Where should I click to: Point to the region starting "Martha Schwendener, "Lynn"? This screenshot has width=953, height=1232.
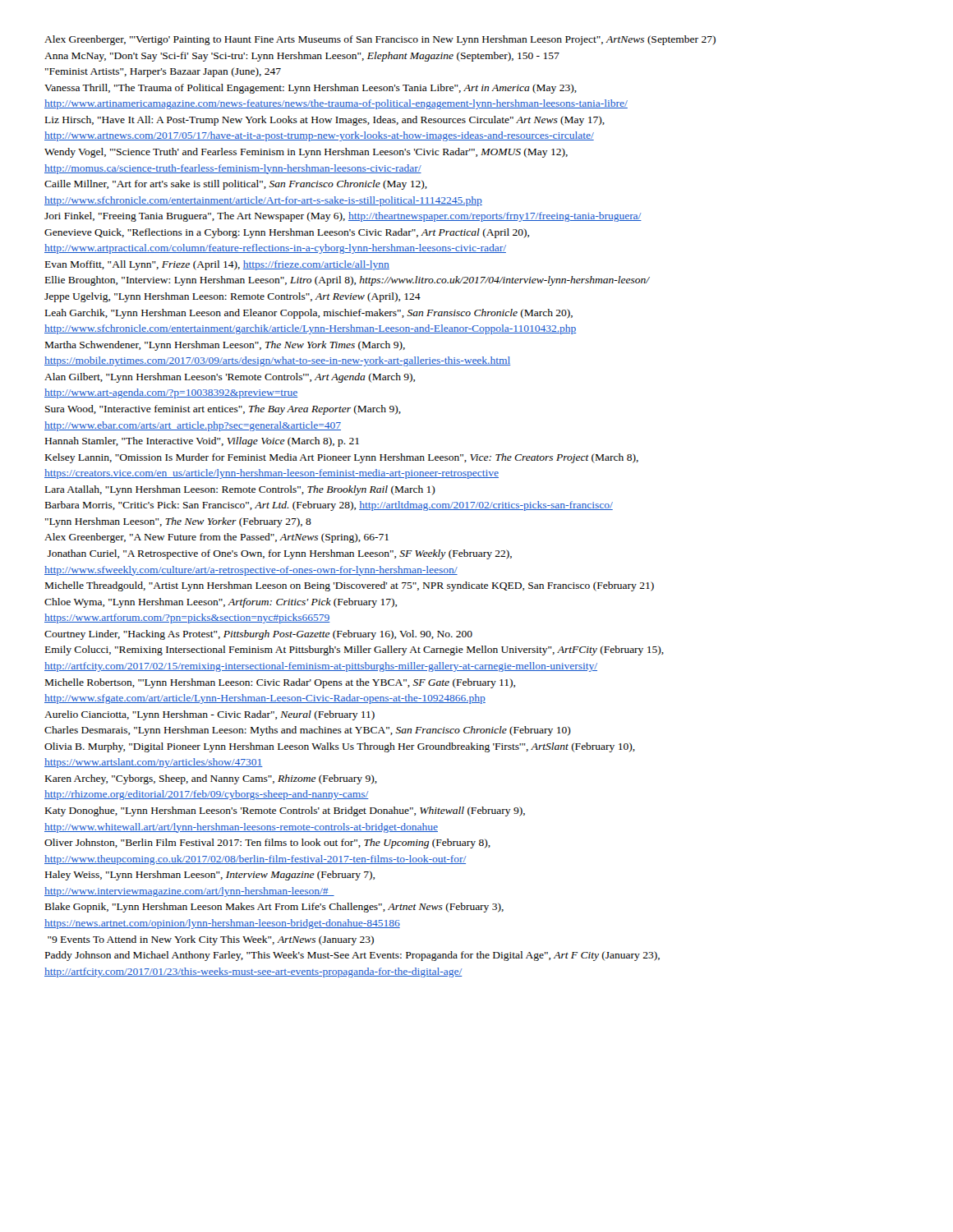pos(277,352)
